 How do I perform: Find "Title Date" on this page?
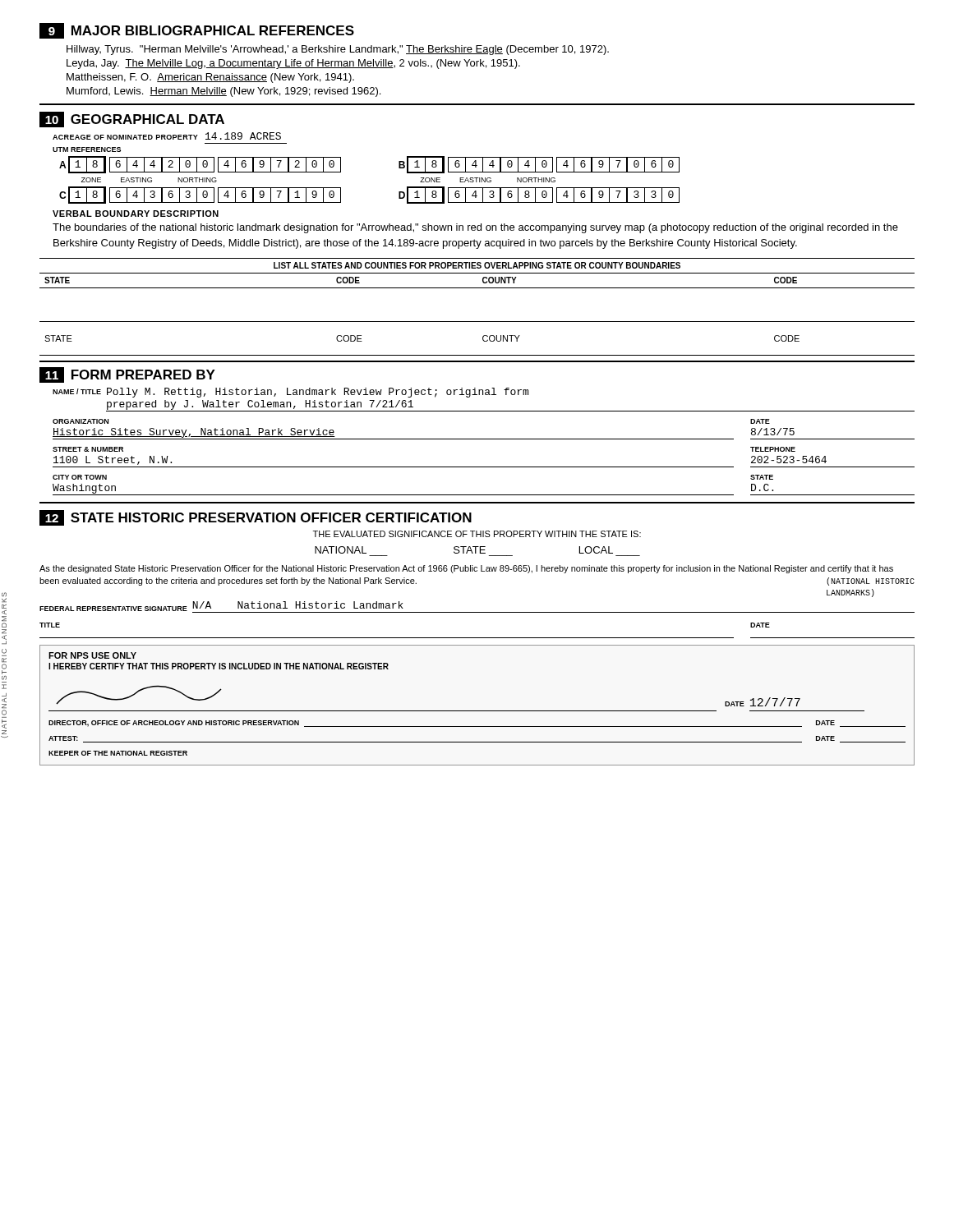(477, 628)
